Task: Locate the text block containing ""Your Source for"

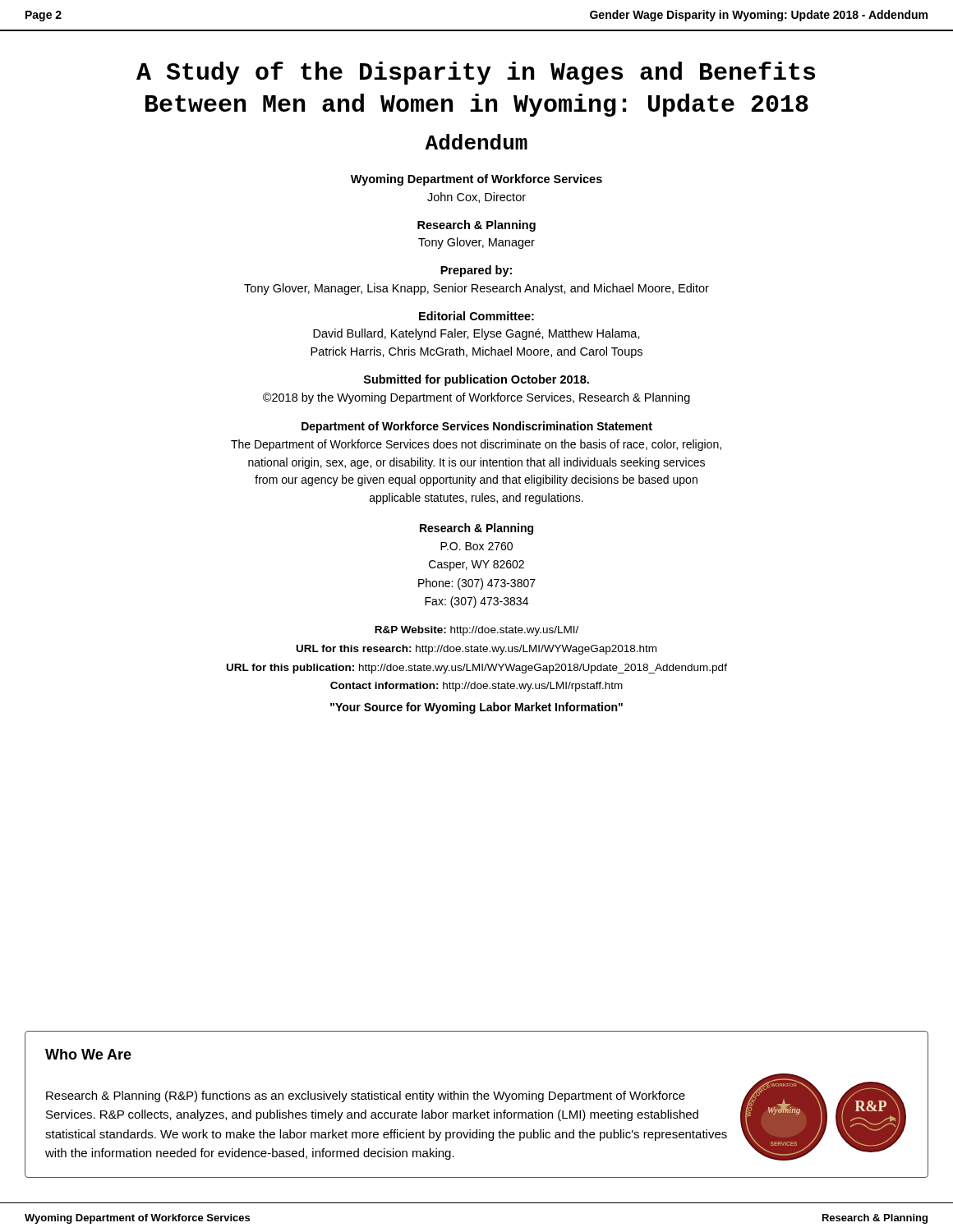Action: tap(476, 707)
